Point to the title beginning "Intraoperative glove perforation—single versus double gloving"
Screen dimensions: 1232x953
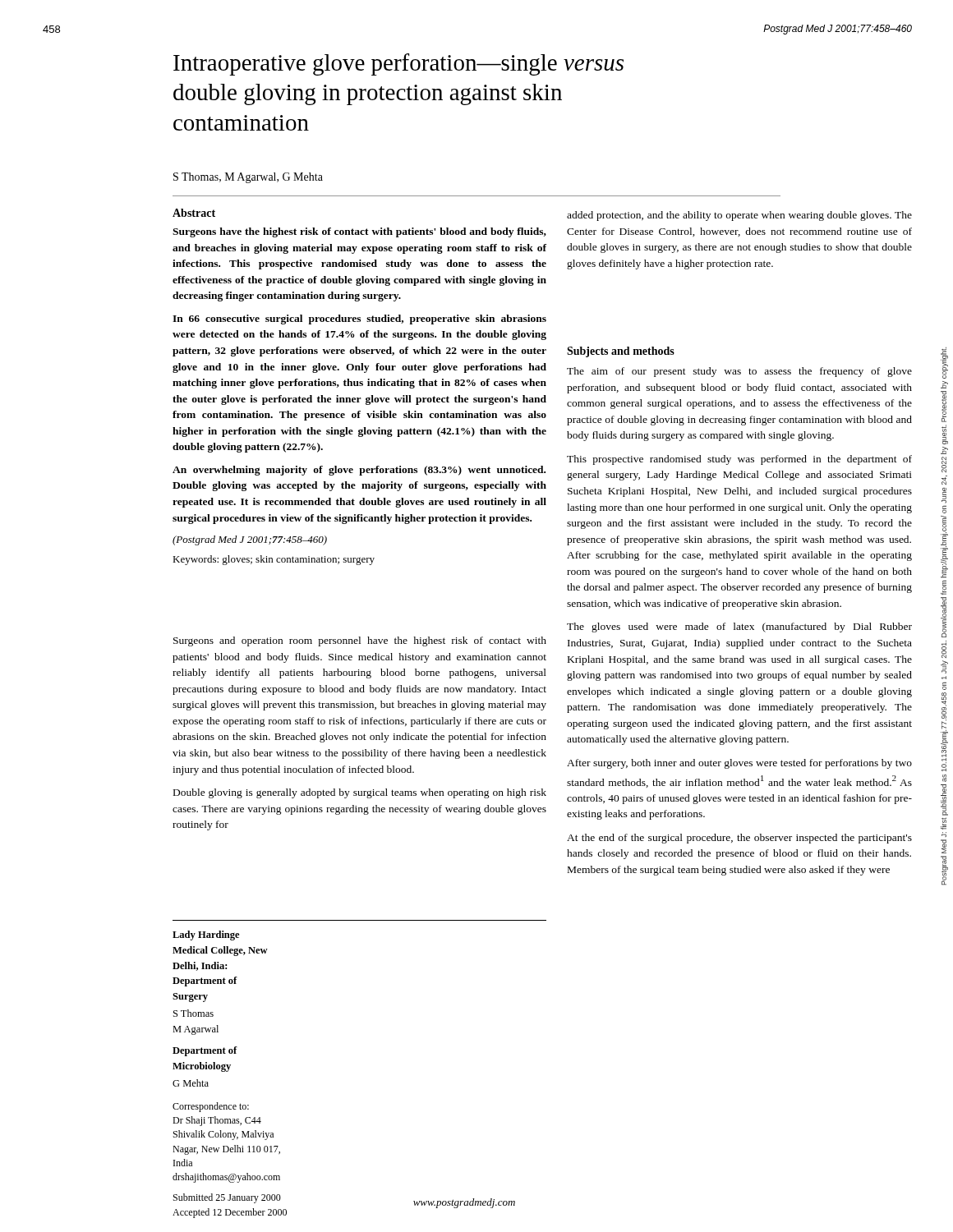[x=476, y=92]
